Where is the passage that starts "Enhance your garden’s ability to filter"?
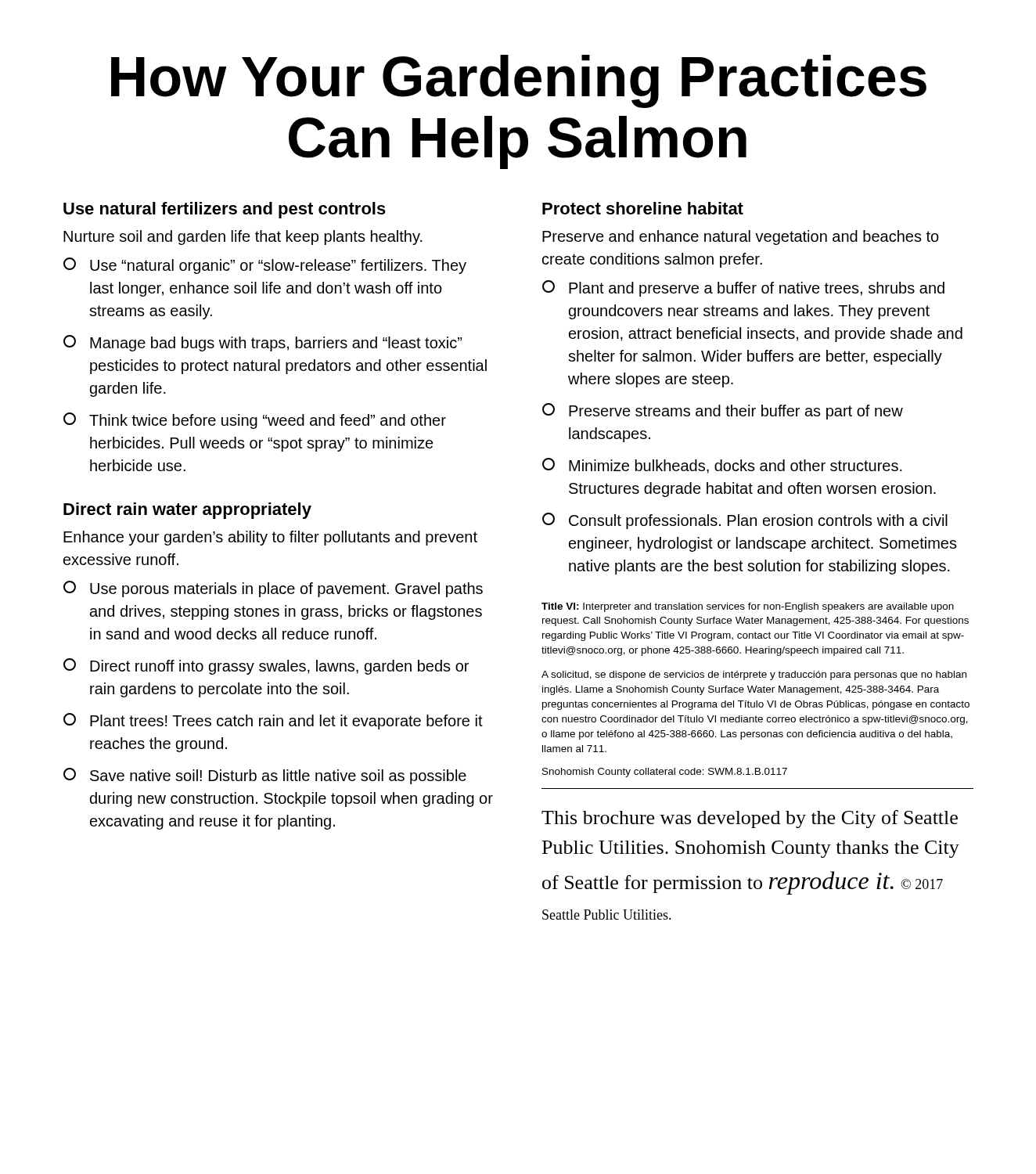 click(x=270, y=548)
